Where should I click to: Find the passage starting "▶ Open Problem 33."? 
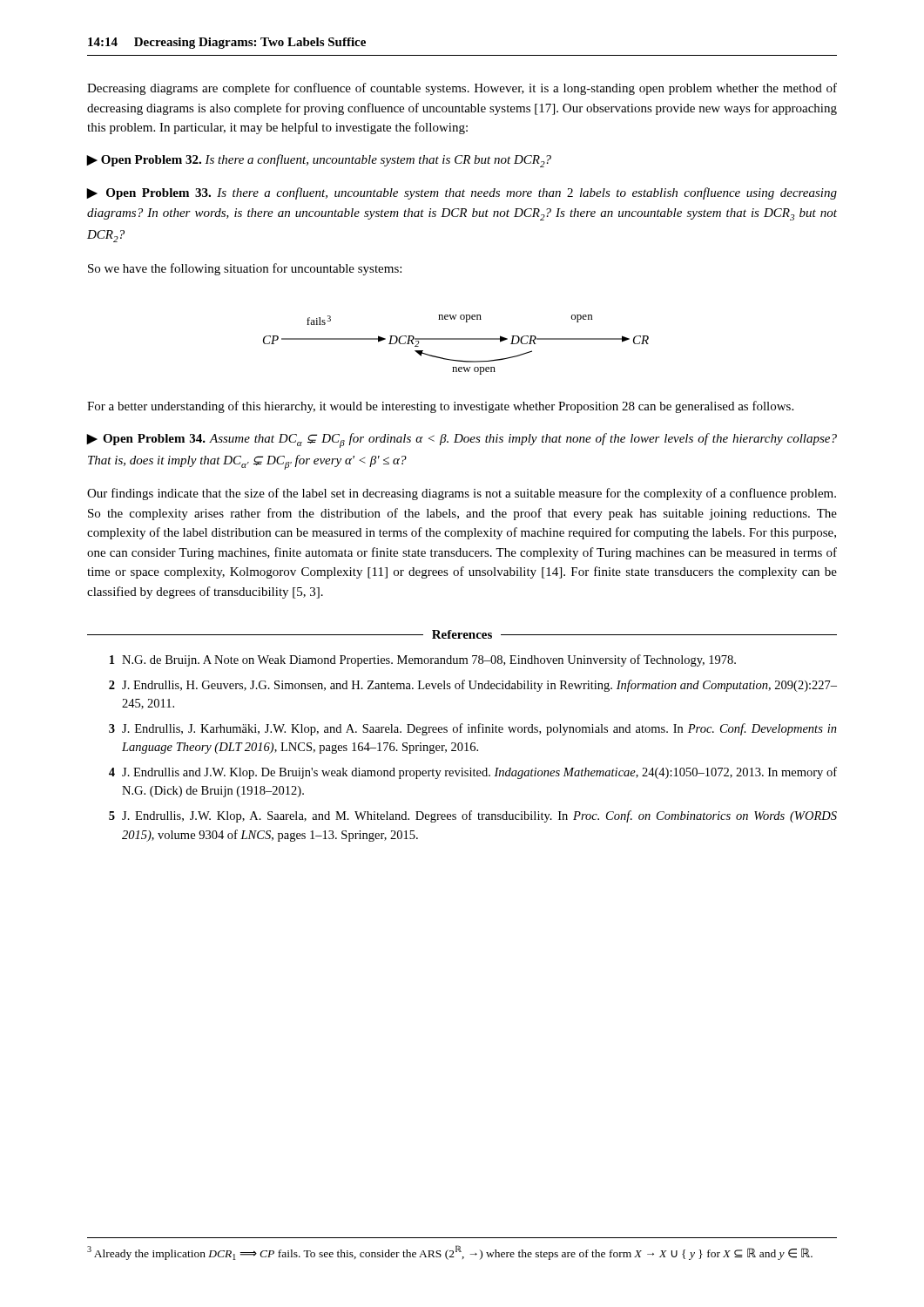(x=462, y=215)
